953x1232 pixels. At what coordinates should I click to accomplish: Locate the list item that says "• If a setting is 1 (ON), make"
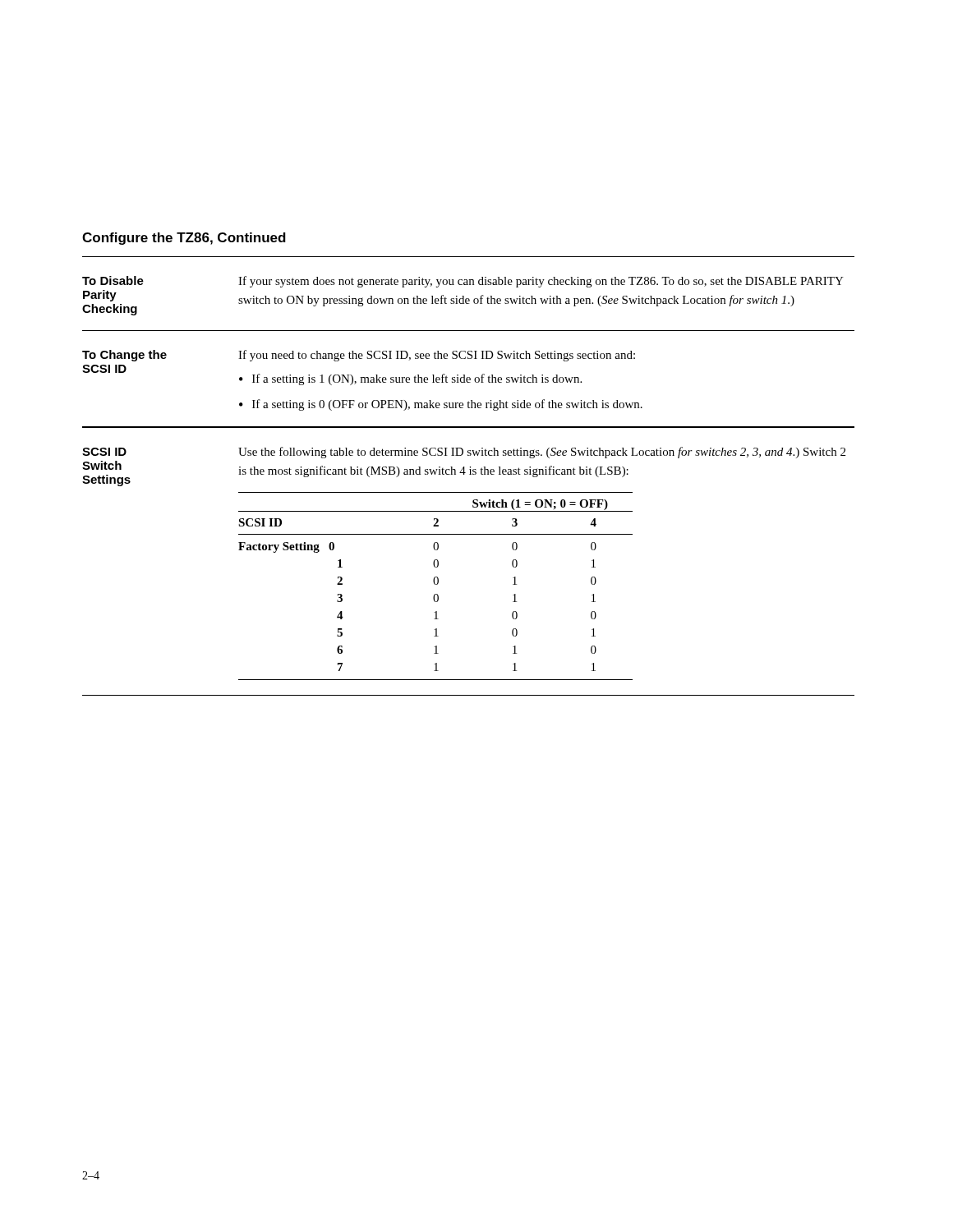click(x=441, y=380)
